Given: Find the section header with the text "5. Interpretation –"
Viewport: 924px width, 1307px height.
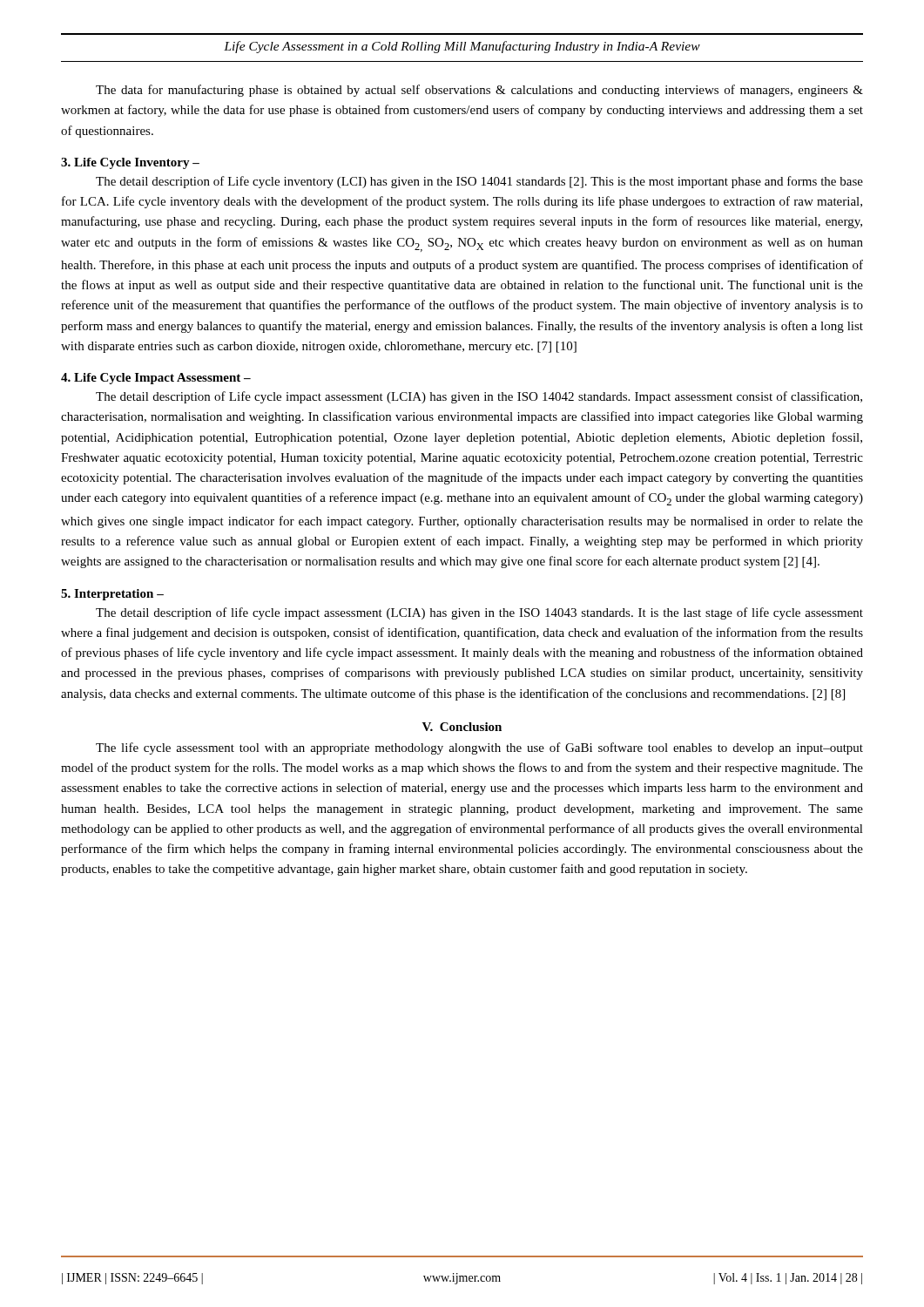Looking at the screenshot, I should (x=112, y=593).
